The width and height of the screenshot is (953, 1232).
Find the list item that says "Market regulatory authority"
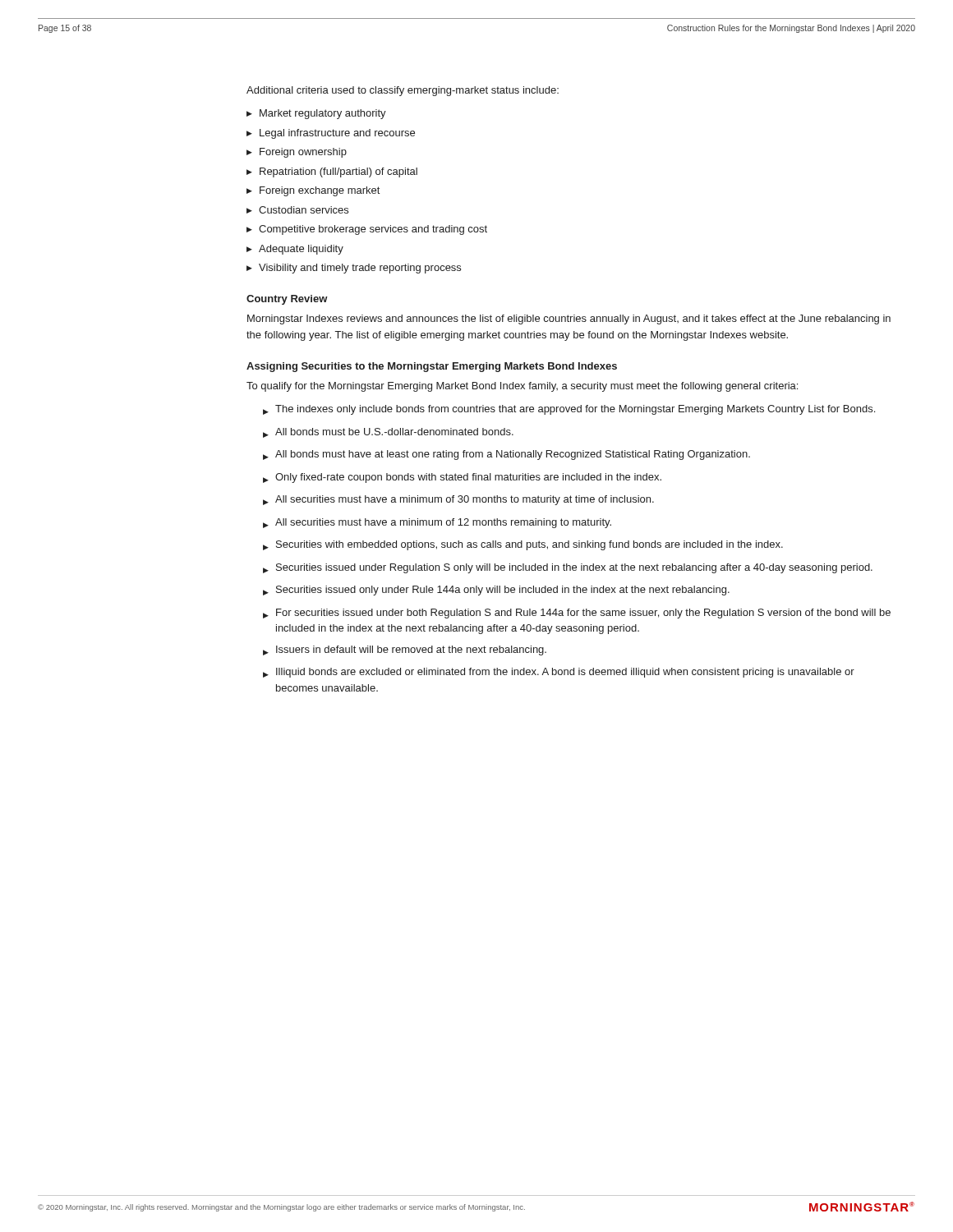pyautogui.click(x=316, y=113)
